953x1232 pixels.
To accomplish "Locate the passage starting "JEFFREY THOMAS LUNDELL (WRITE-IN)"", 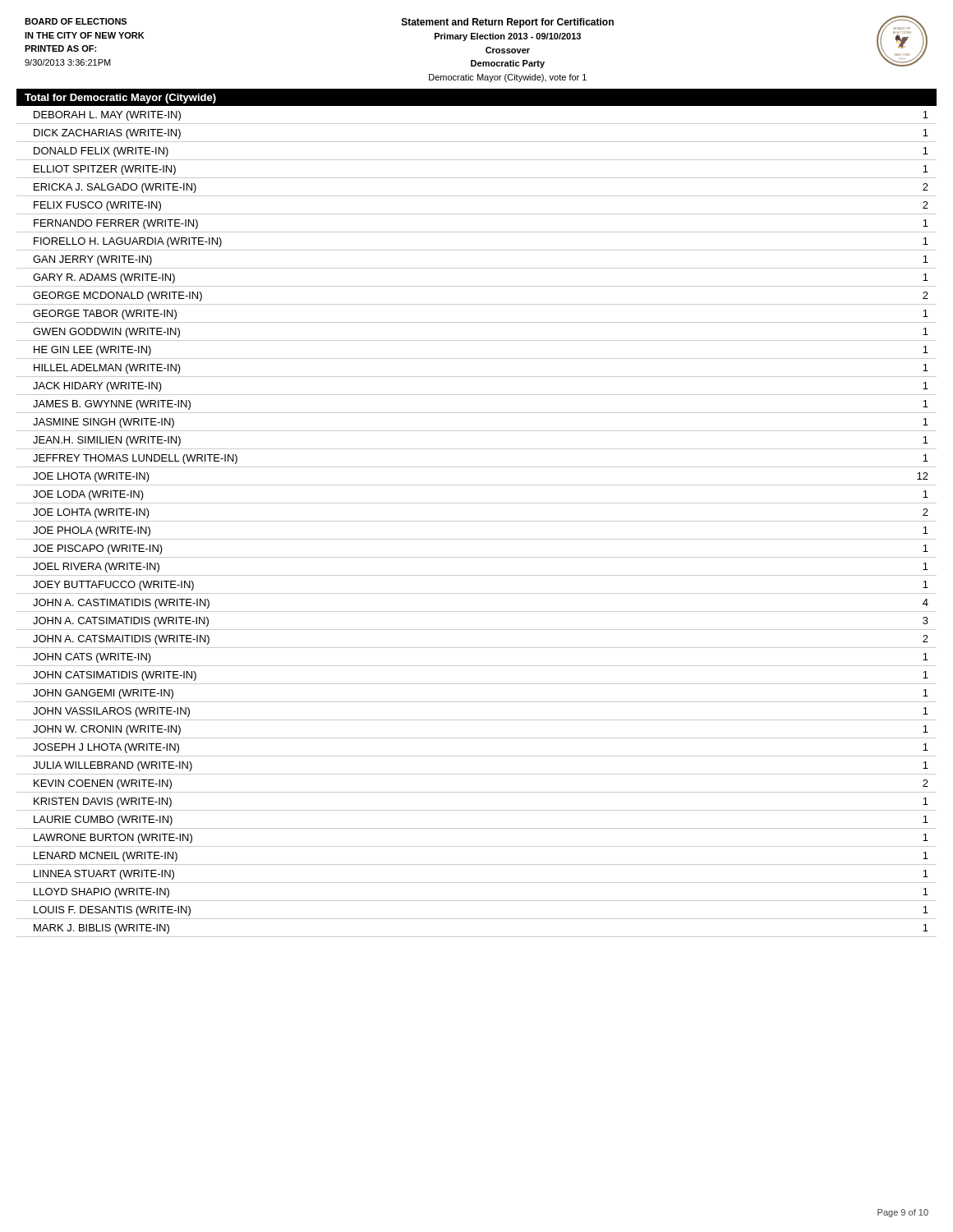I will [x=481, y=458].
